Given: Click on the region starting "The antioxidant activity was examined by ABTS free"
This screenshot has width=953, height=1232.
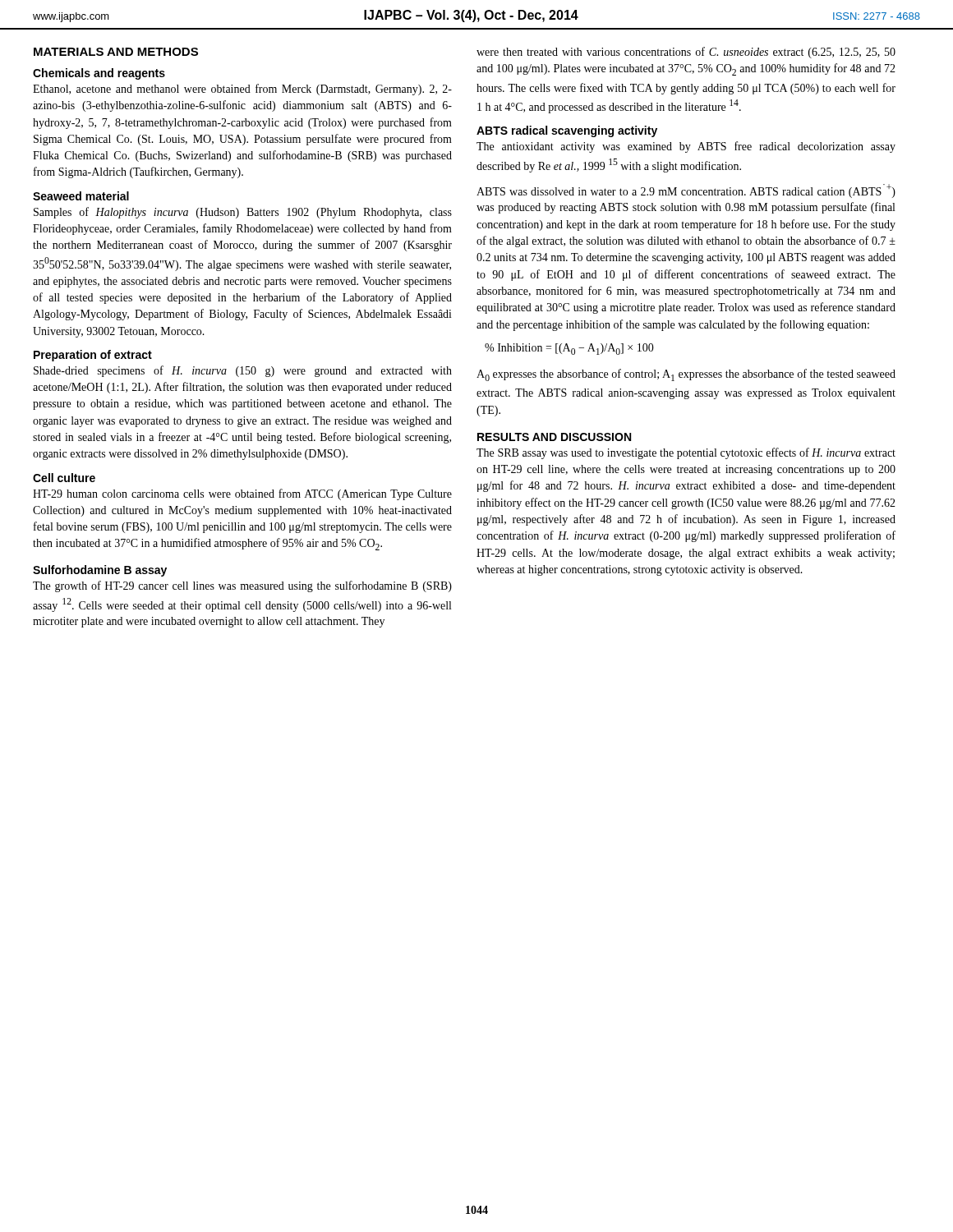Looking at the screenshot, I should click(686, 156).
